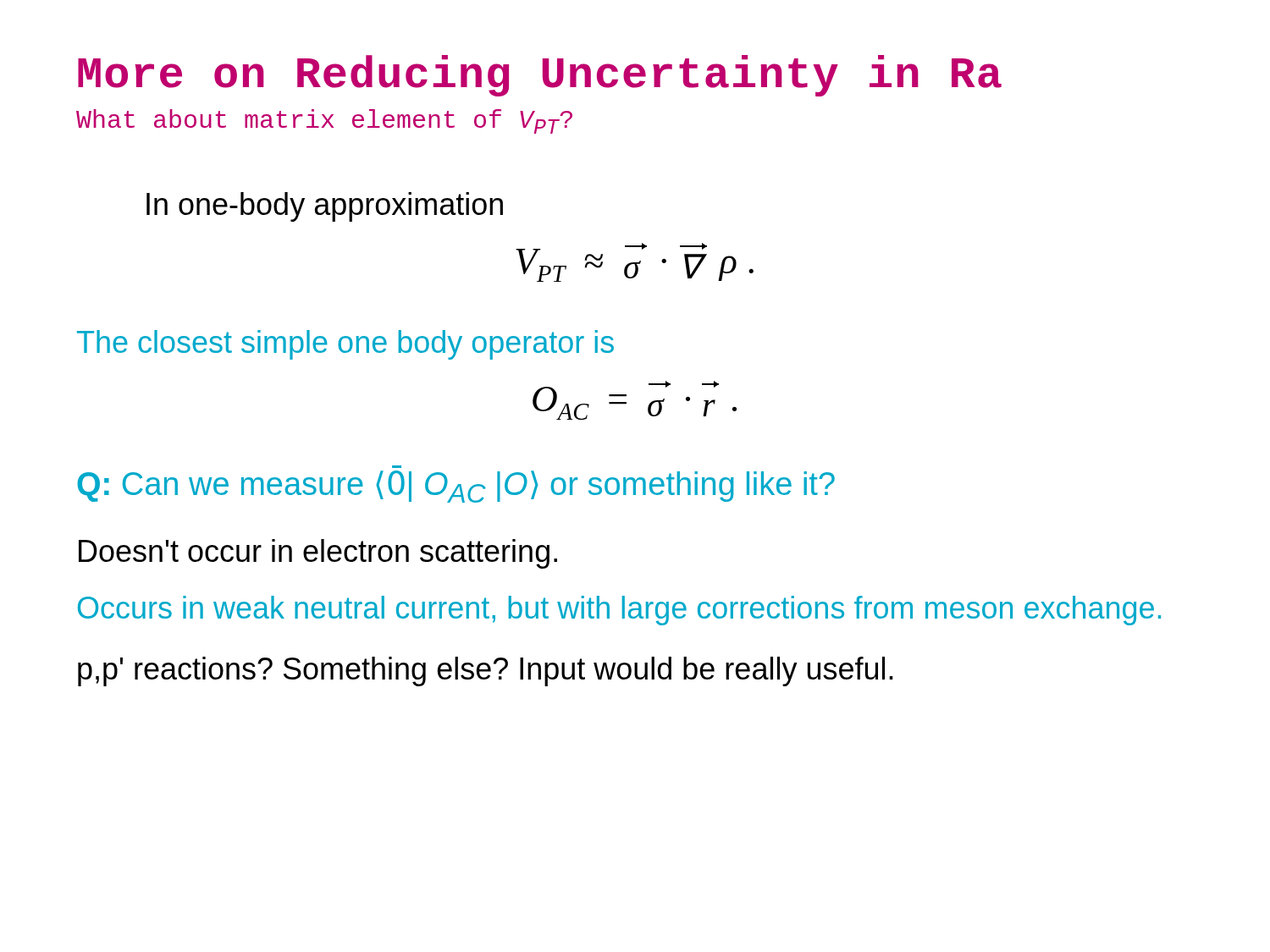
Task: Point to the text block starting "VPT ≈ σ · ∇ ρ"
Action: click(635, 263)
